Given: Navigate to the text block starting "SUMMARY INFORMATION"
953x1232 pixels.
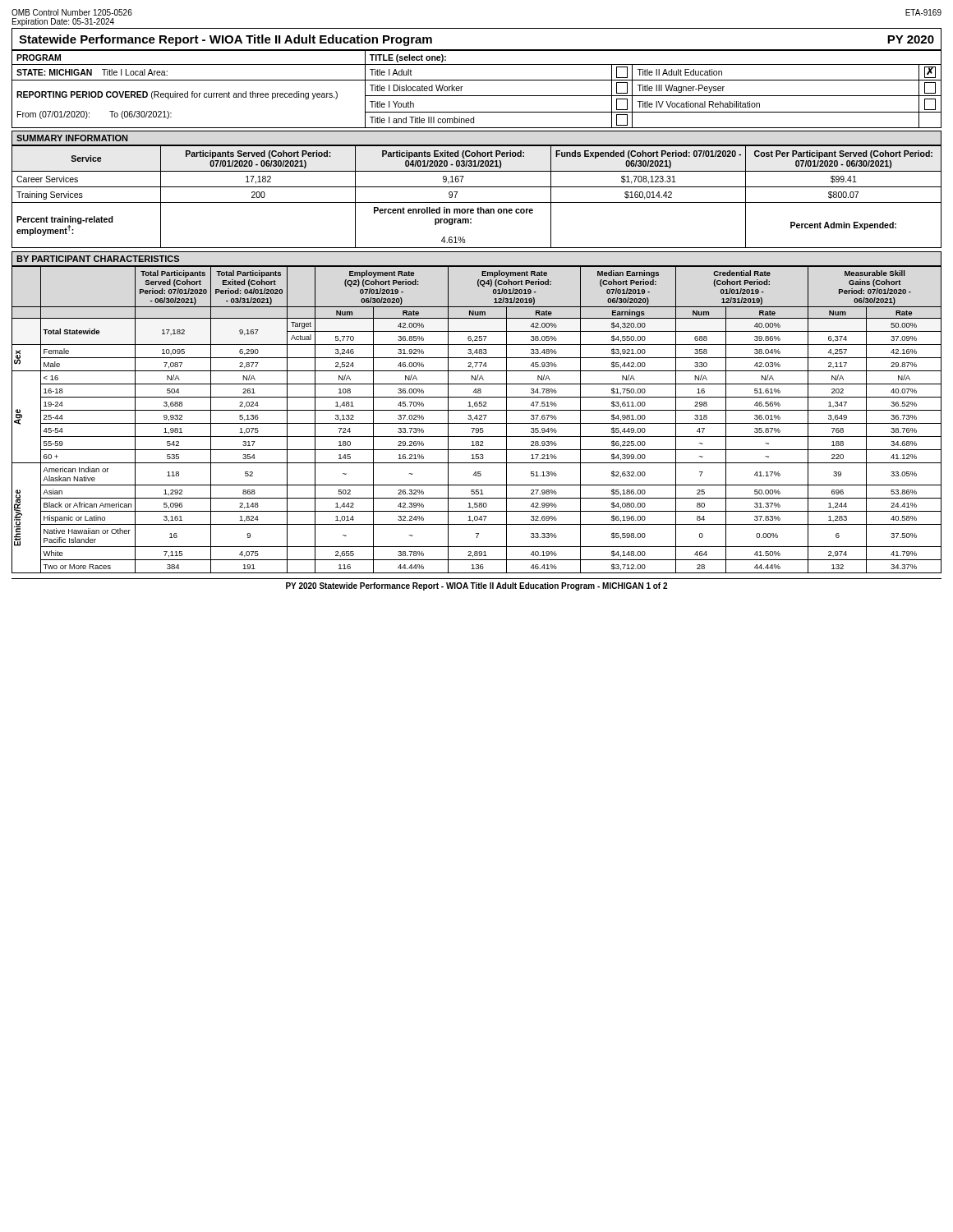Looking at the screenshot, I should point(72,138).
